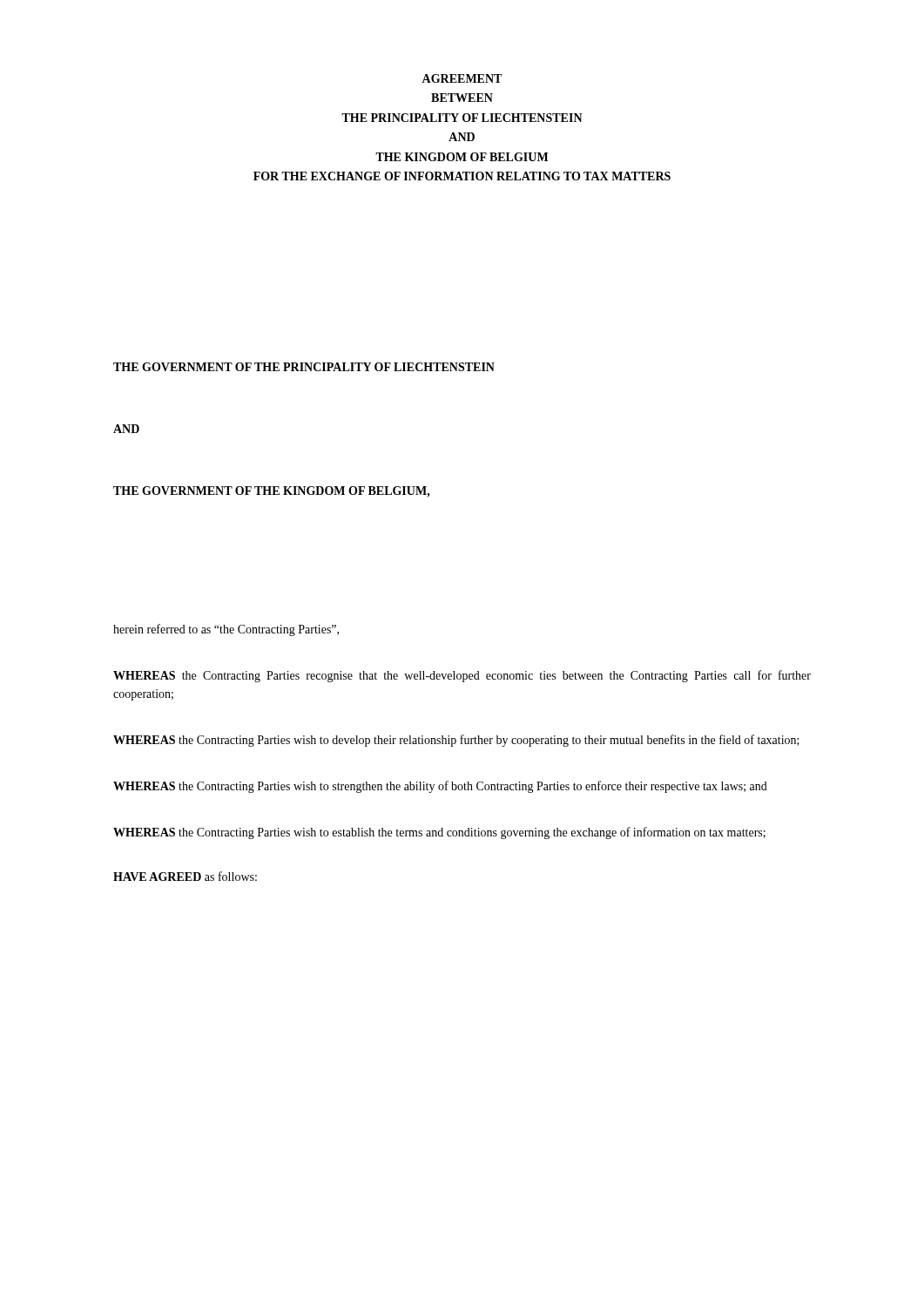The image size is (924, 1307).
Task: Find the text block with the text "WHEREAS the Contracting Parties wish to establish the"
Action: point(440,833)
